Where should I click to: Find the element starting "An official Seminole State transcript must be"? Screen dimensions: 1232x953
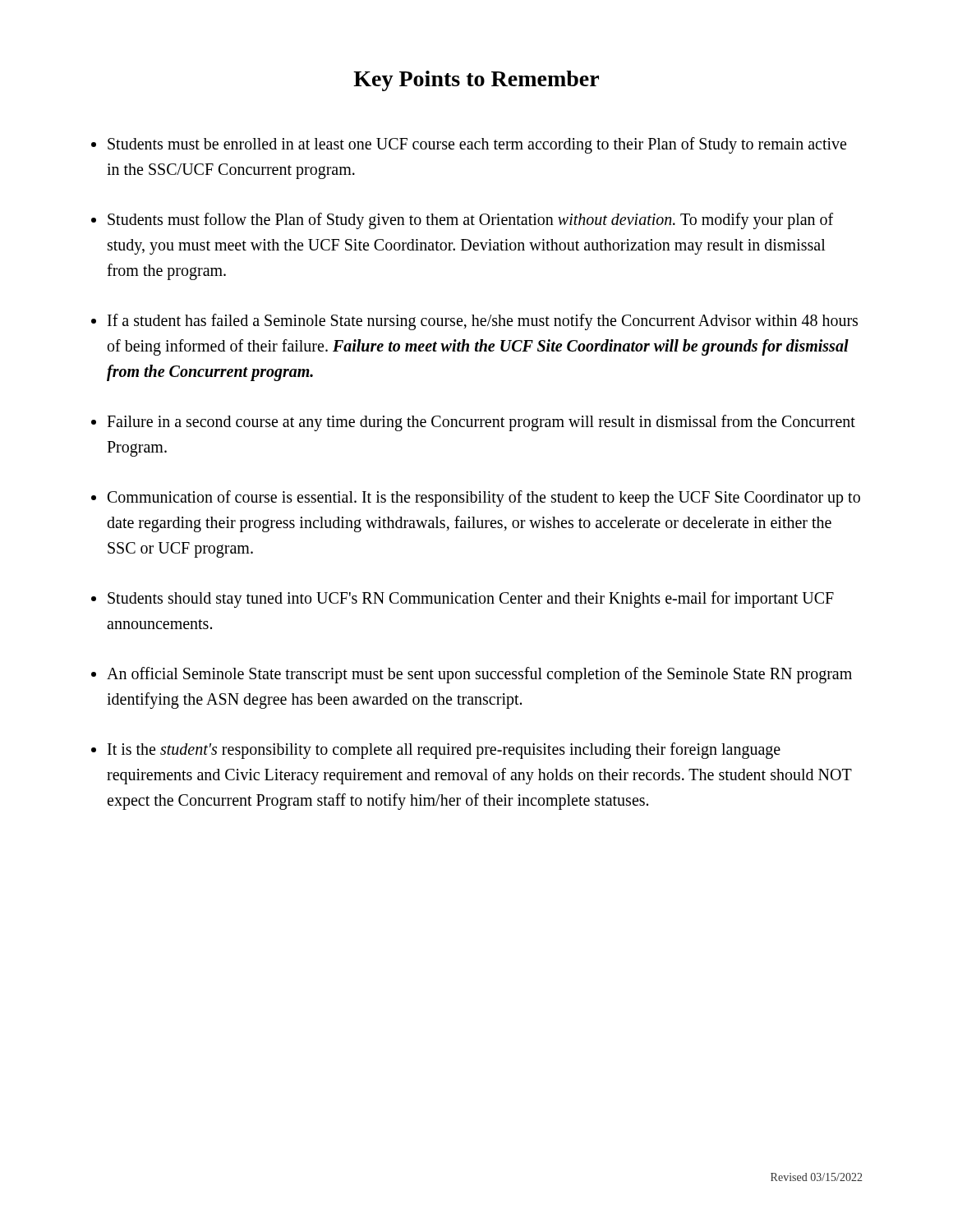480,686
